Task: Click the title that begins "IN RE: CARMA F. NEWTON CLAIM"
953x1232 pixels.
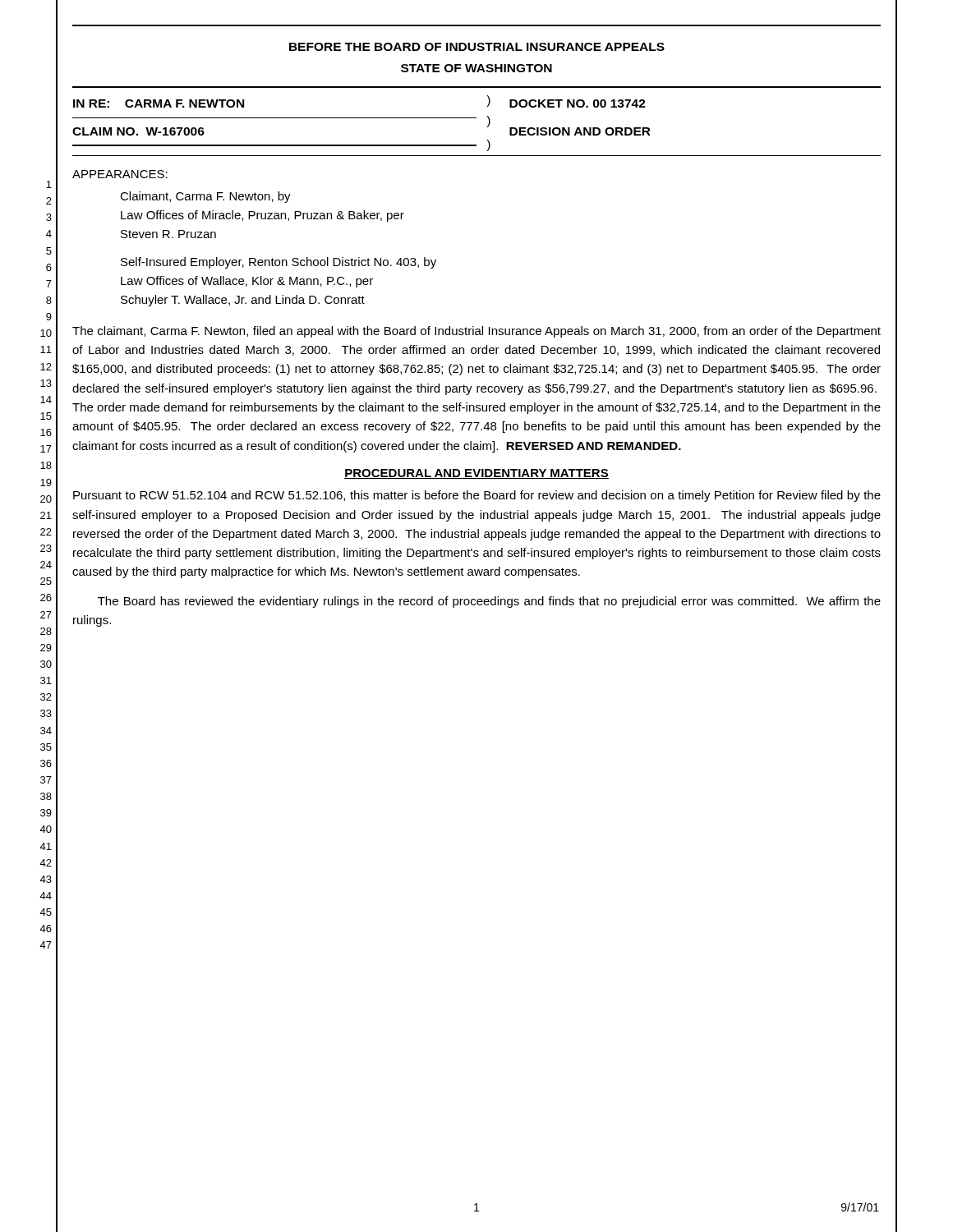Action: (x=476, y=122)
